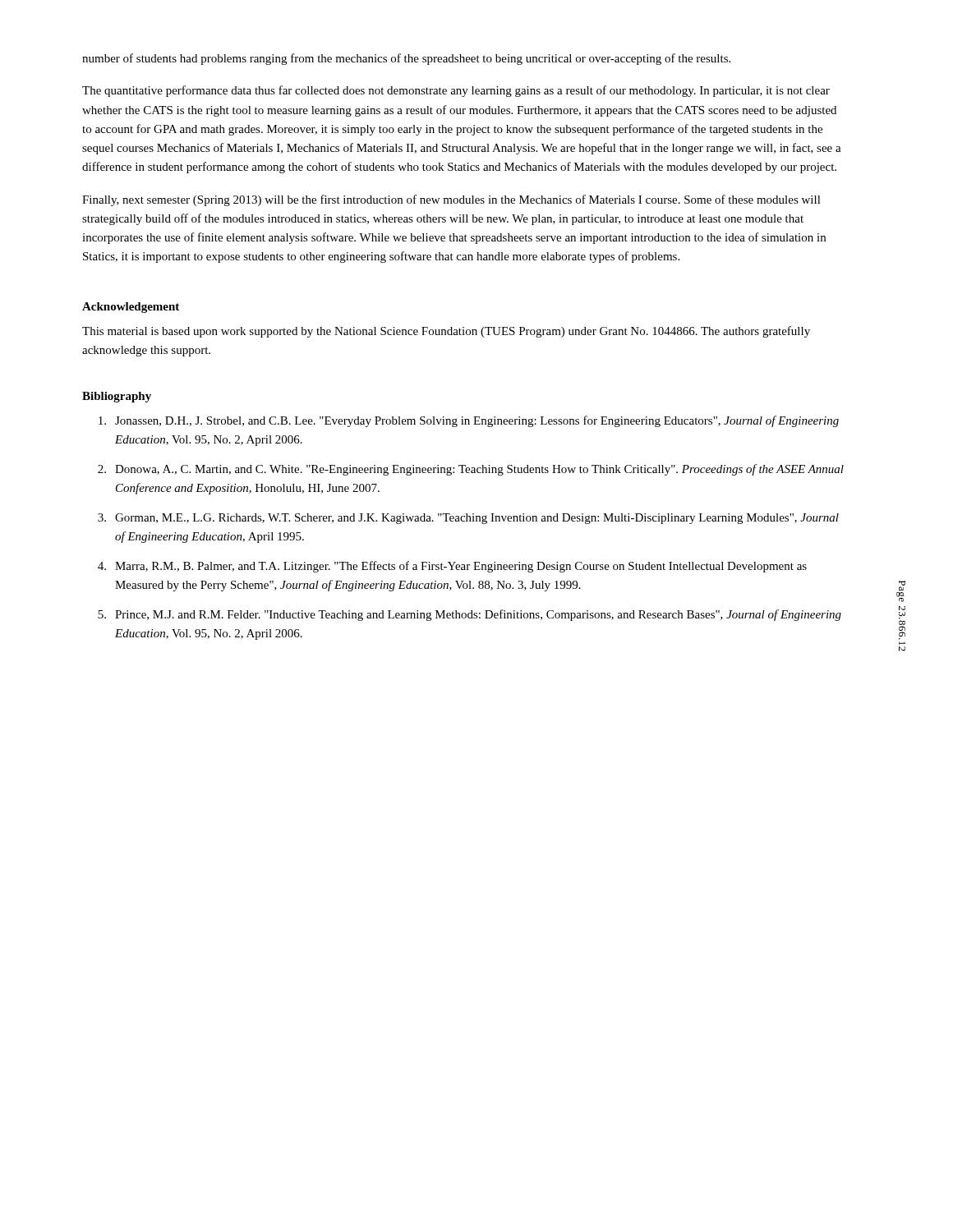953x1232 pixels.
Task: Click on the text block with the text "This material is based upon work"
Action: point(446,340)
